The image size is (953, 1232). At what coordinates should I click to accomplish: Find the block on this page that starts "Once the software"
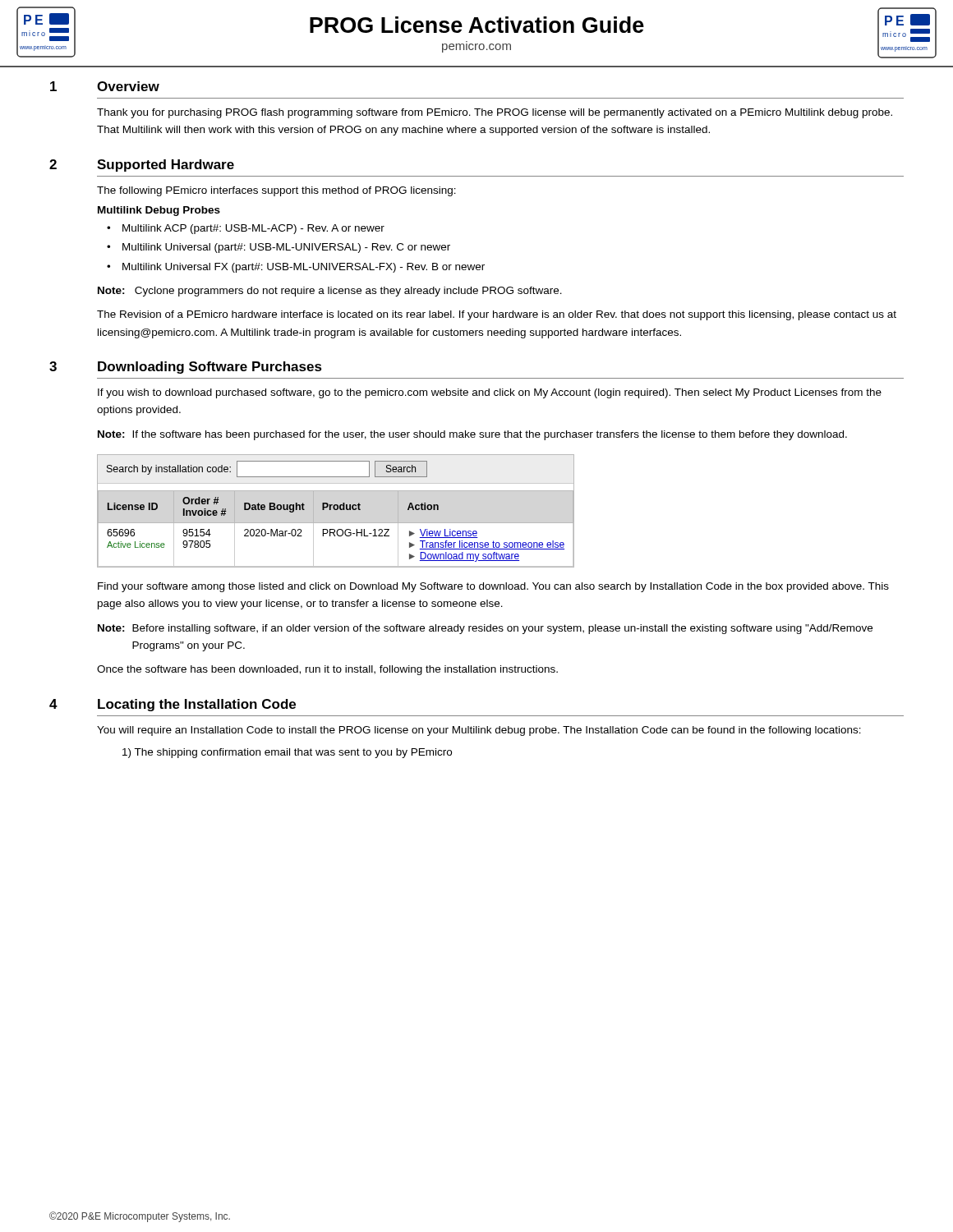(x=328, y=669)
